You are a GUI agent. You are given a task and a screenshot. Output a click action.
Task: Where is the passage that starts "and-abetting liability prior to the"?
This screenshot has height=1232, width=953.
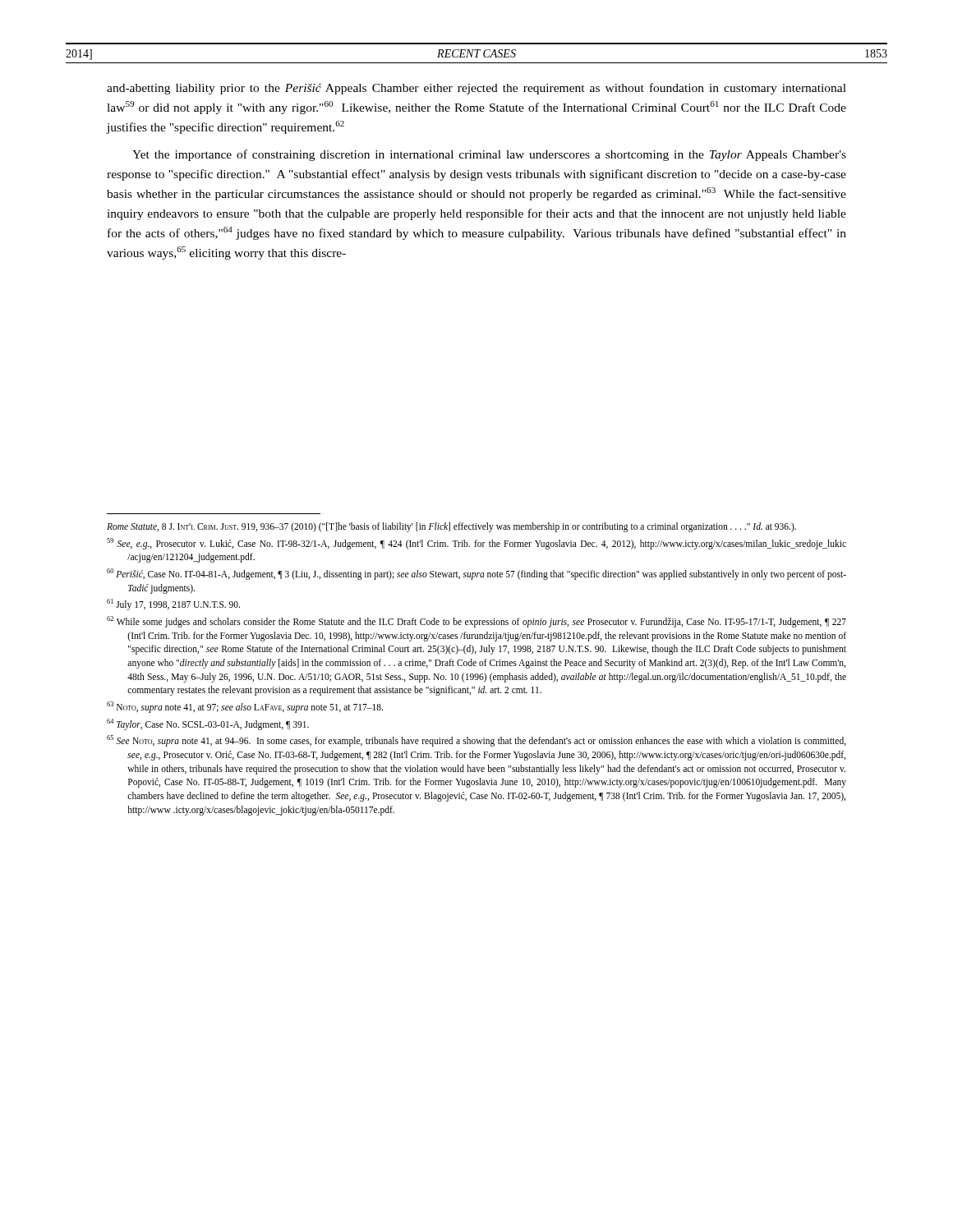point(476,171)
